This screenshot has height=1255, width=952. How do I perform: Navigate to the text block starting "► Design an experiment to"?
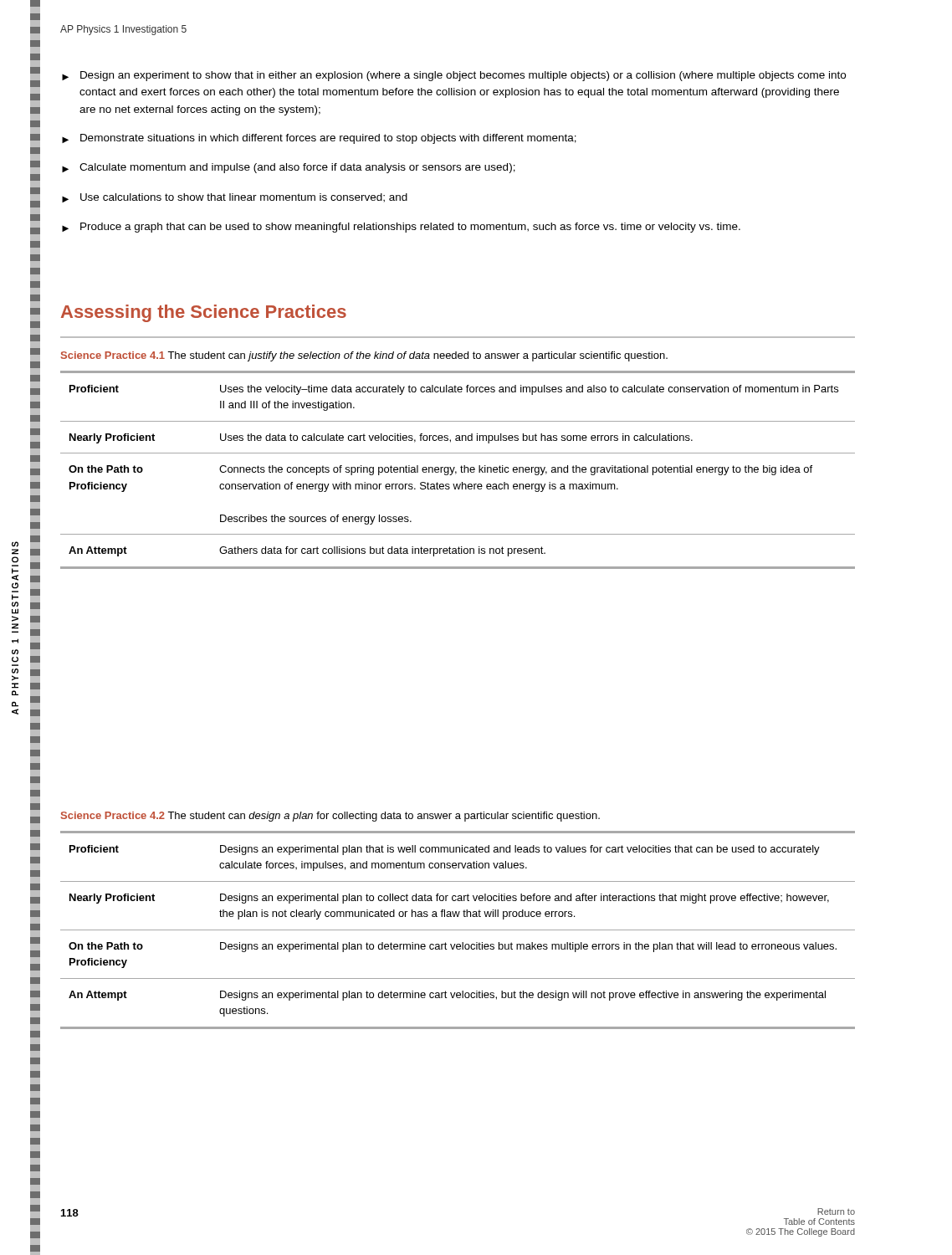[458, 92]
